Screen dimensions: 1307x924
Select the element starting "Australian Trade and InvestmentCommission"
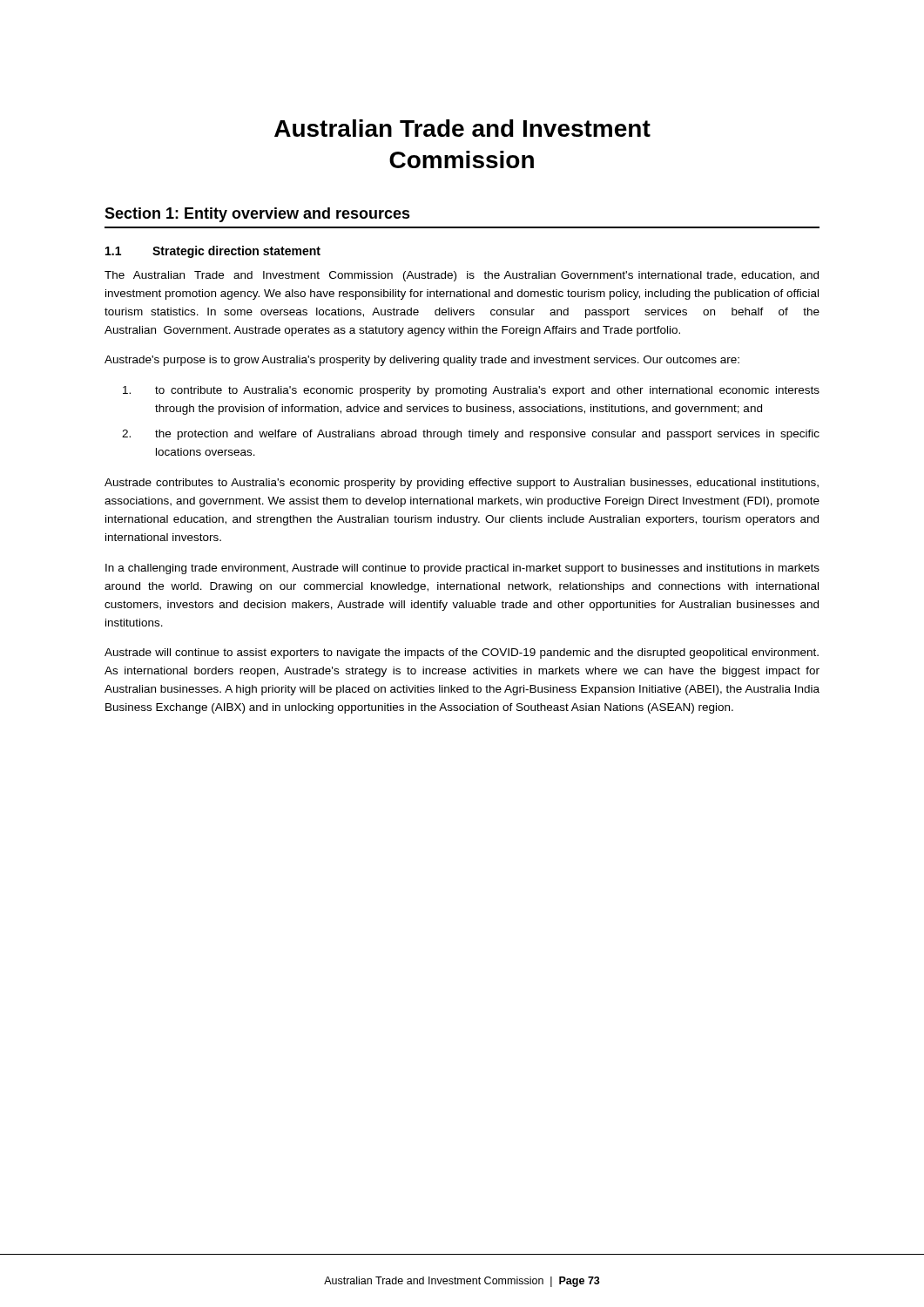pyautogui.click(x=462, y=145)
